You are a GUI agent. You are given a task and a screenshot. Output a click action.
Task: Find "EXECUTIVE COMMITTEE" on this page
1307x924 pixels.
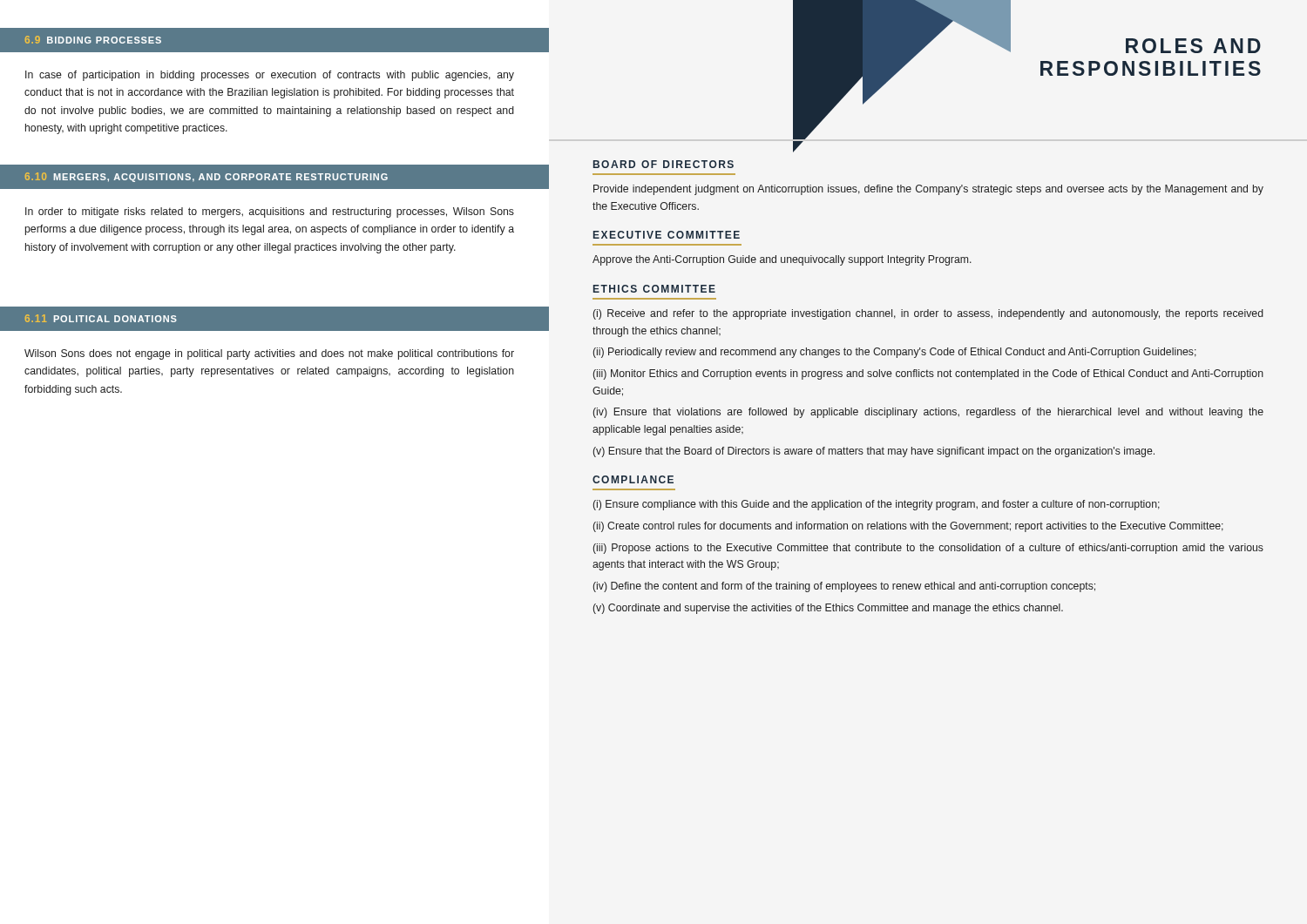tap(667, 235)
